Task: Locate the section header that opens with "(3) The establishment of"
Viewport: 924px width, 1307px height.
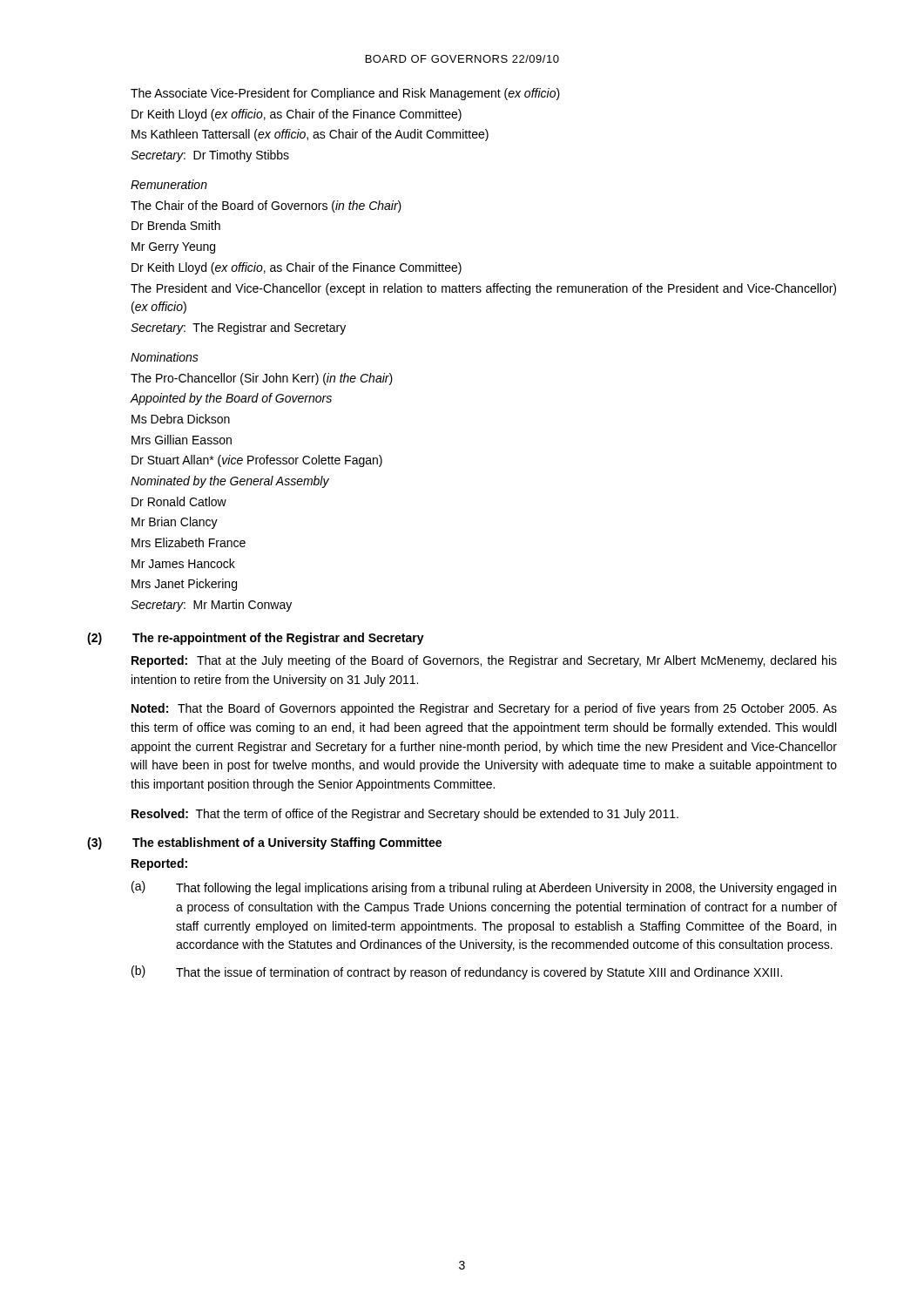Action: tap(265, 843)
